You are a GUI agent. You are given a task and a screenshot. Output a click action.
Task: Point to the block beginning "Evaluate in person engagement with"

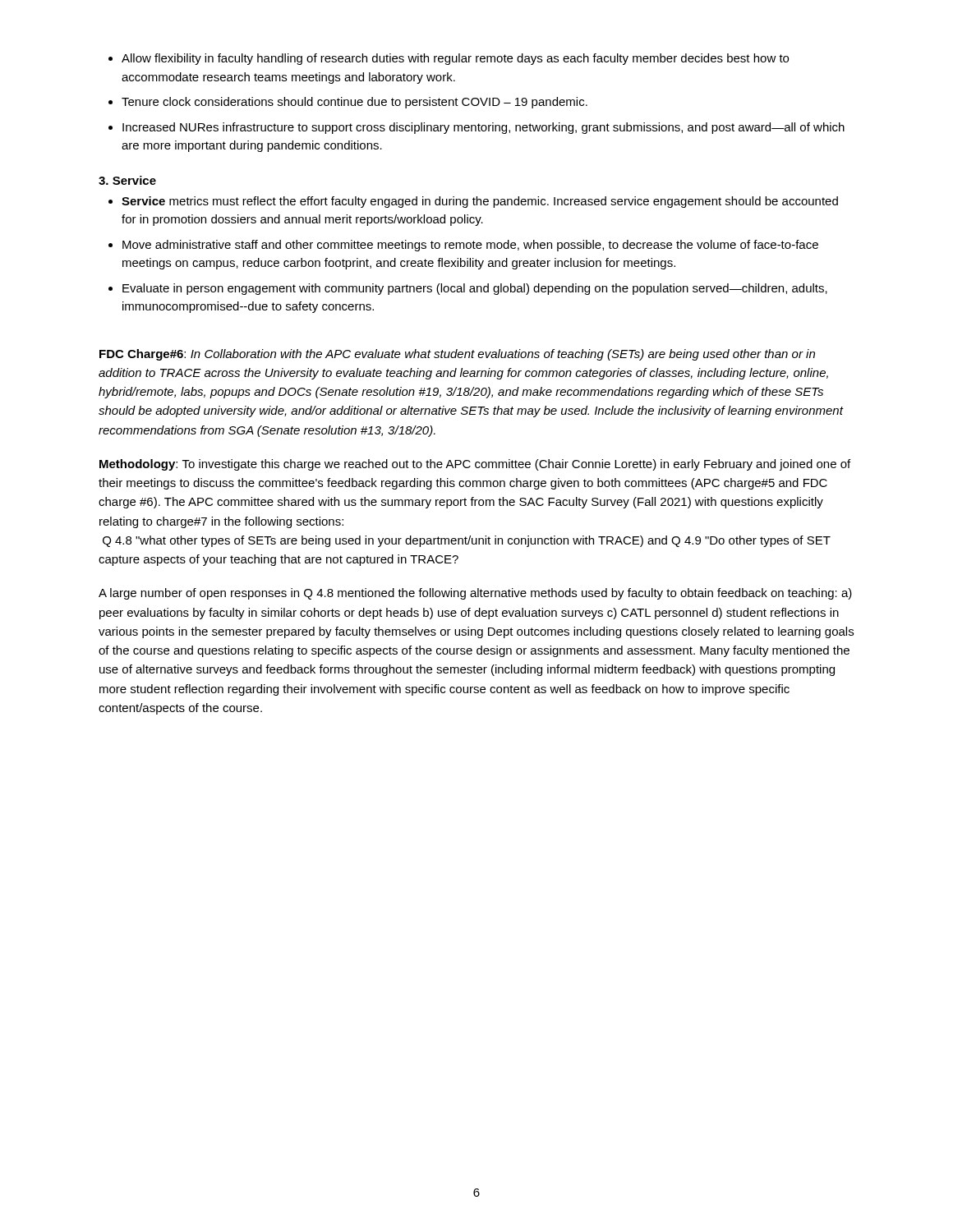point(488,297)
